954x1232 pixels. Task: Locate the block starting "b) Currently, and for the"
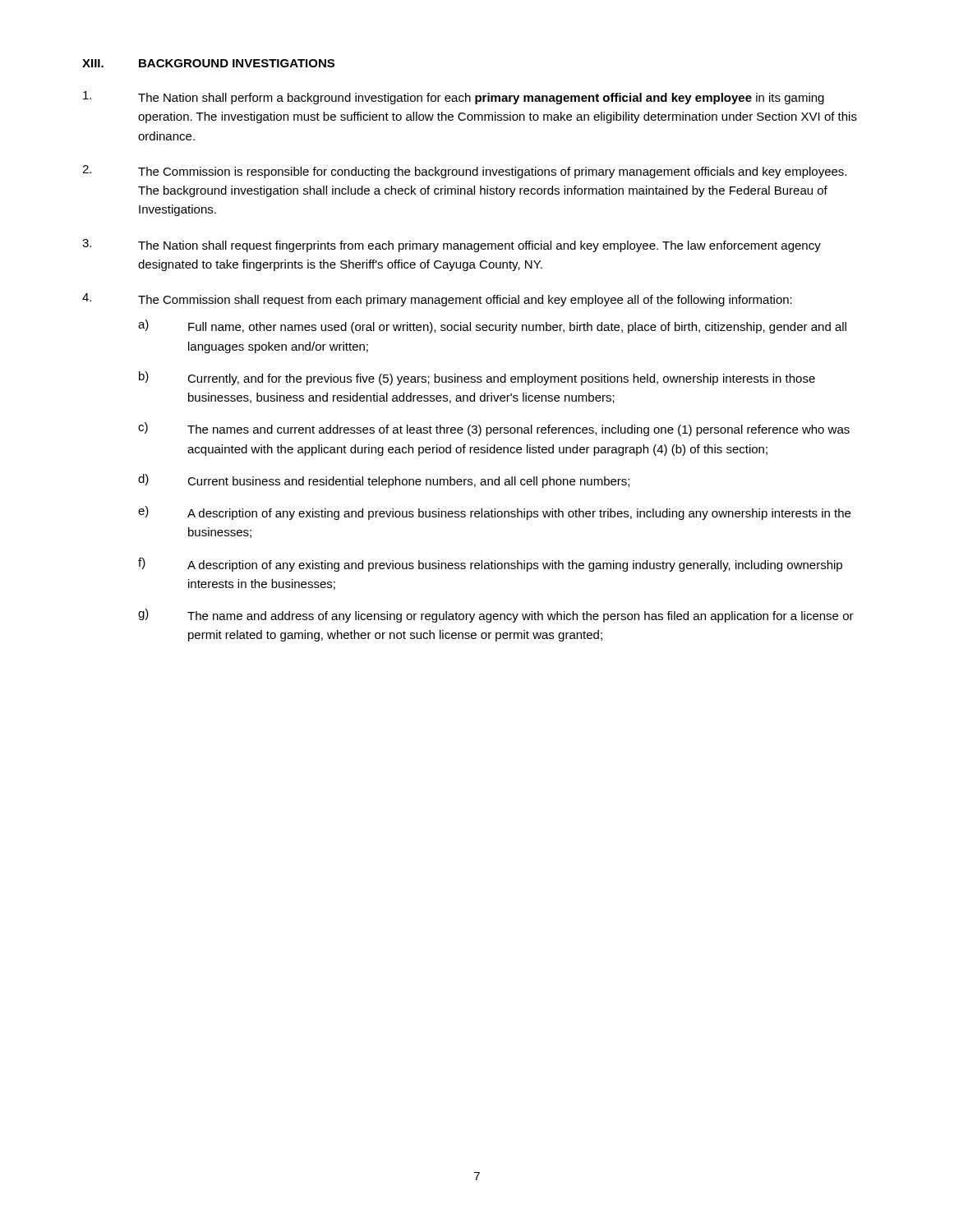coord(505,388)
